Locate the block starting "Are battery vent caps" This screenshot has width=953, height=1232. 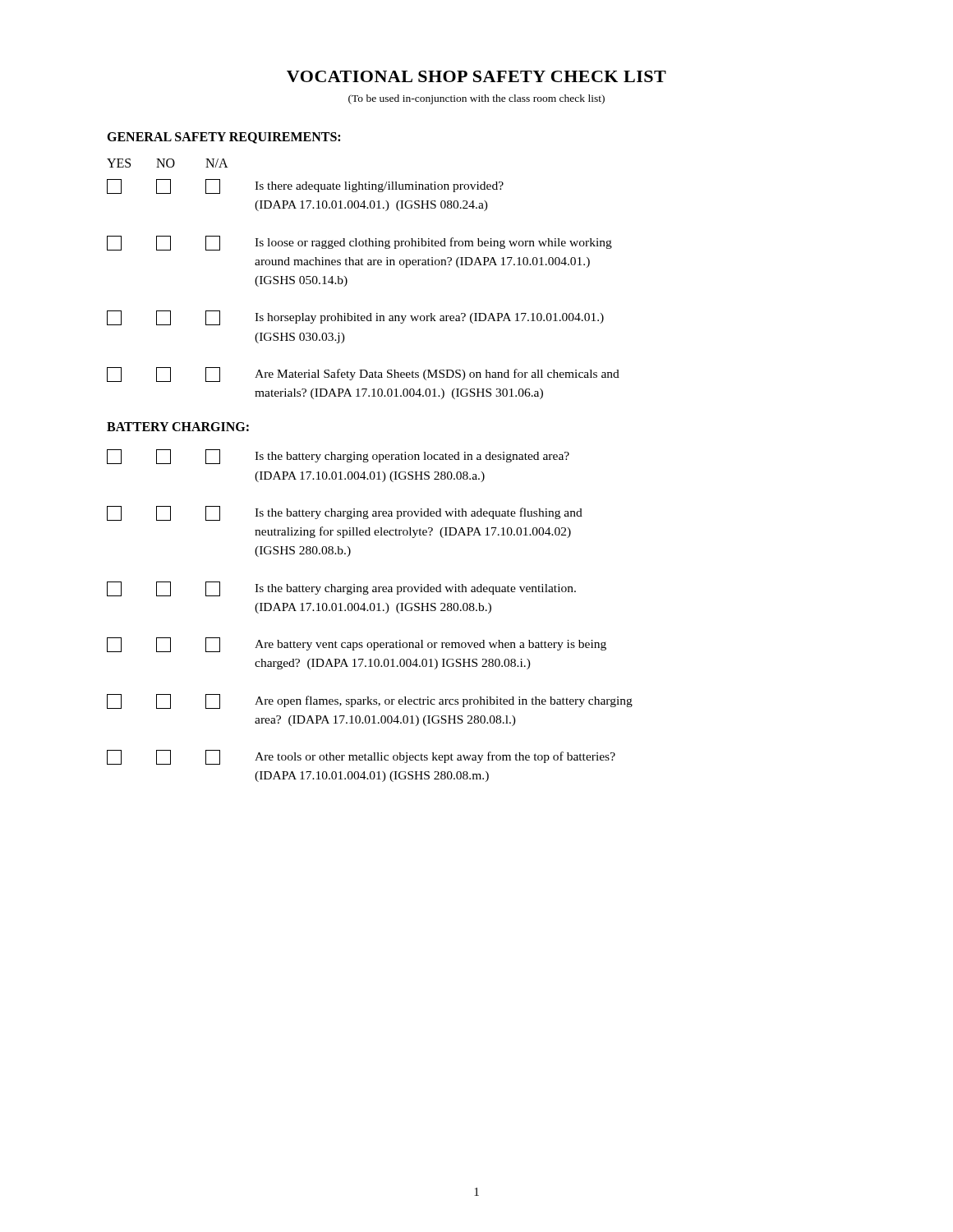pos(476,653)
